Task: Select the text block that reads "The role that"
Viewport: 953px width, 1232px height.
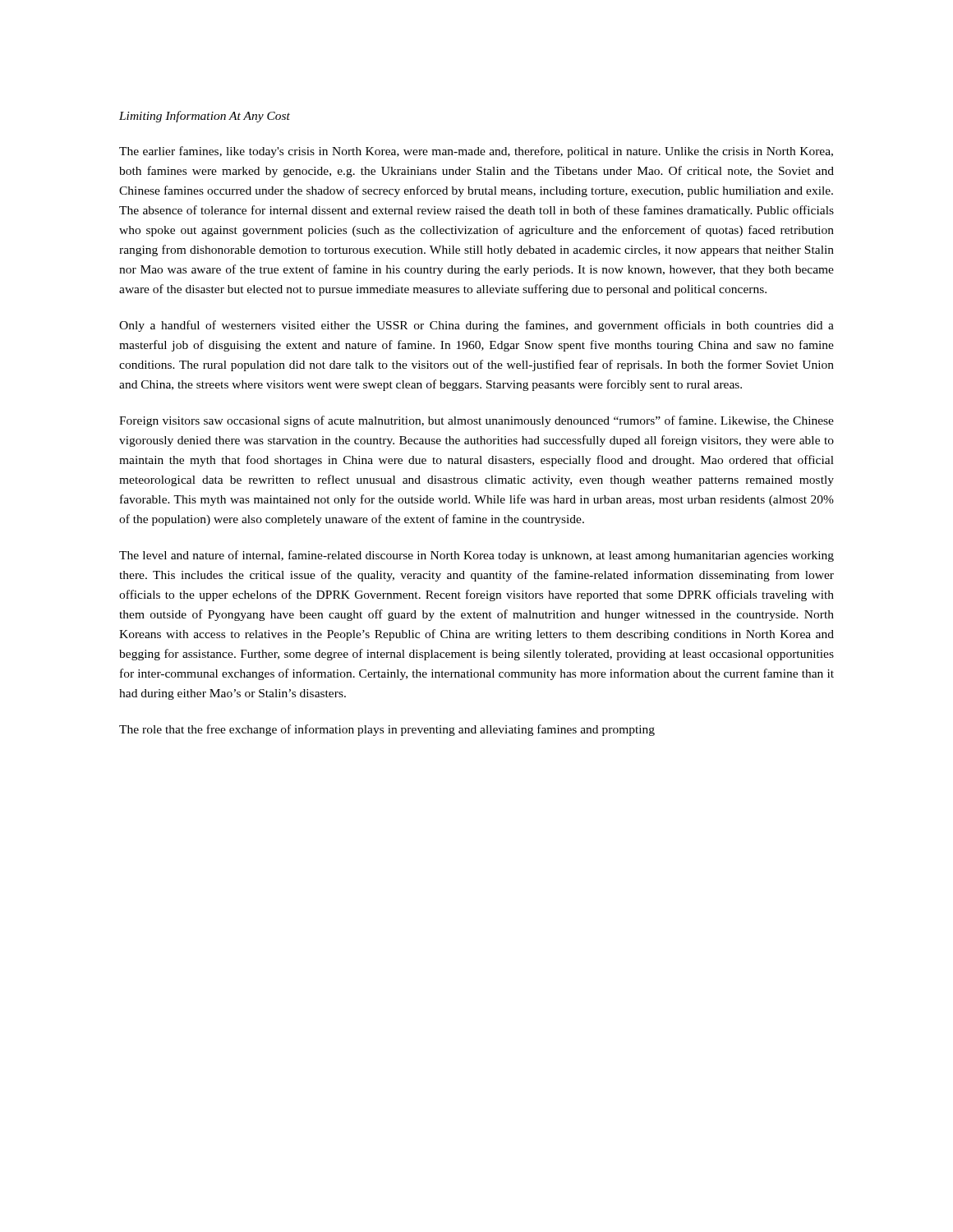Action: [387, 729]
